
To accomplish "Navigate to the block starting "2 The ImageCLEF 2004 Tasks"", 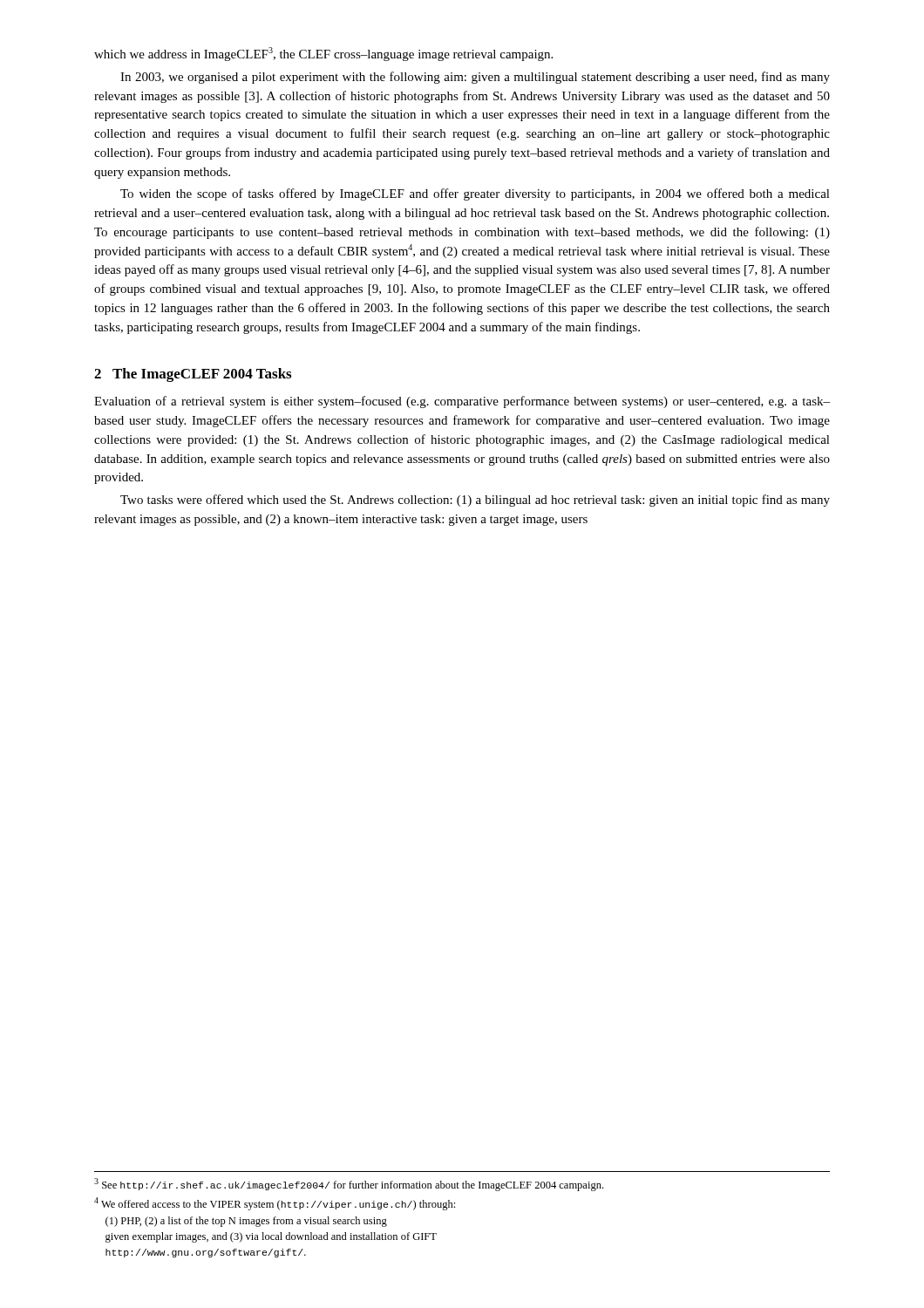I will click(x=193, y=374).
